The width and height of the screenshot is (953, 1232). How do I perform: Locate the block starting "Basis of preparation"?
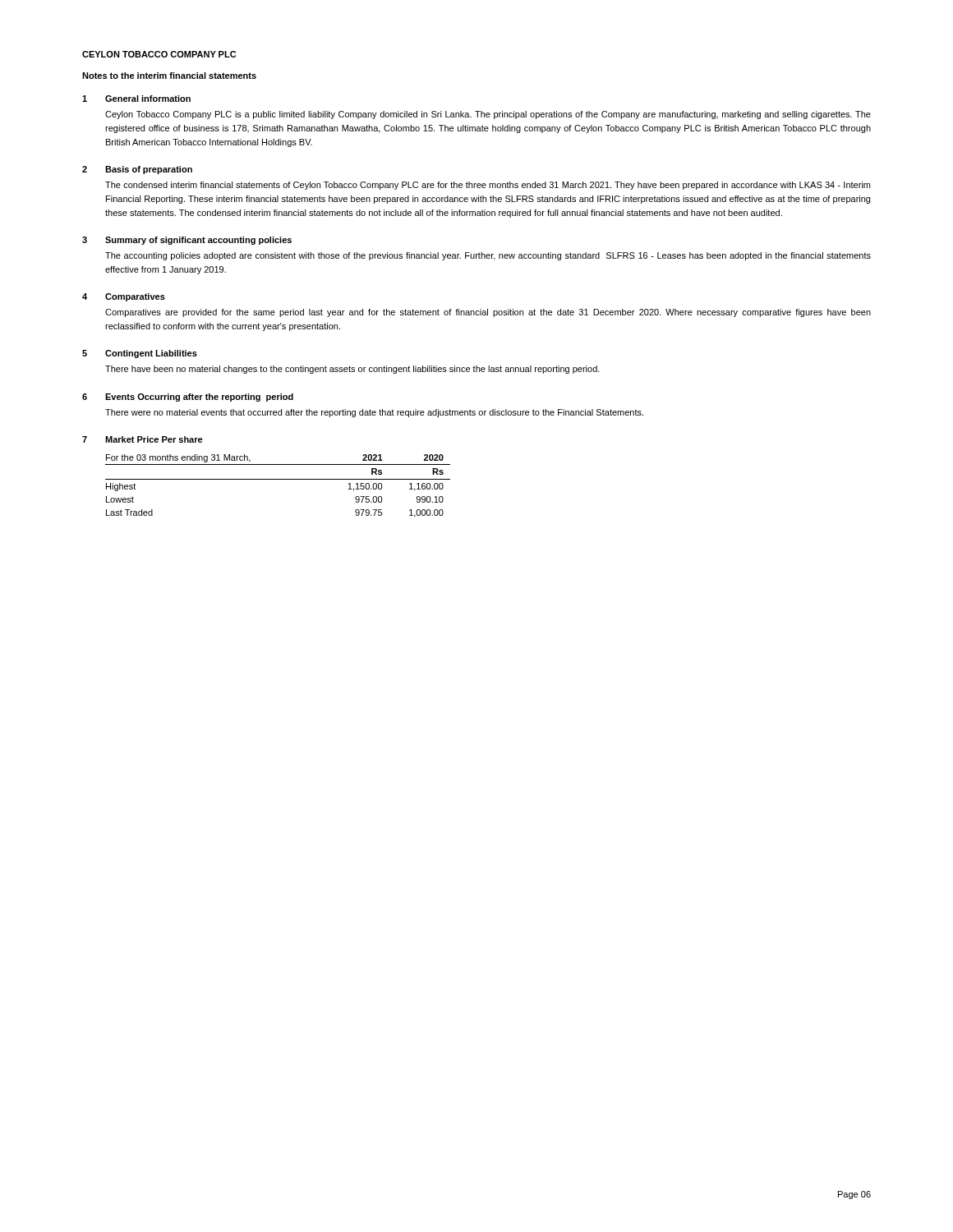[x=149, y=170]
